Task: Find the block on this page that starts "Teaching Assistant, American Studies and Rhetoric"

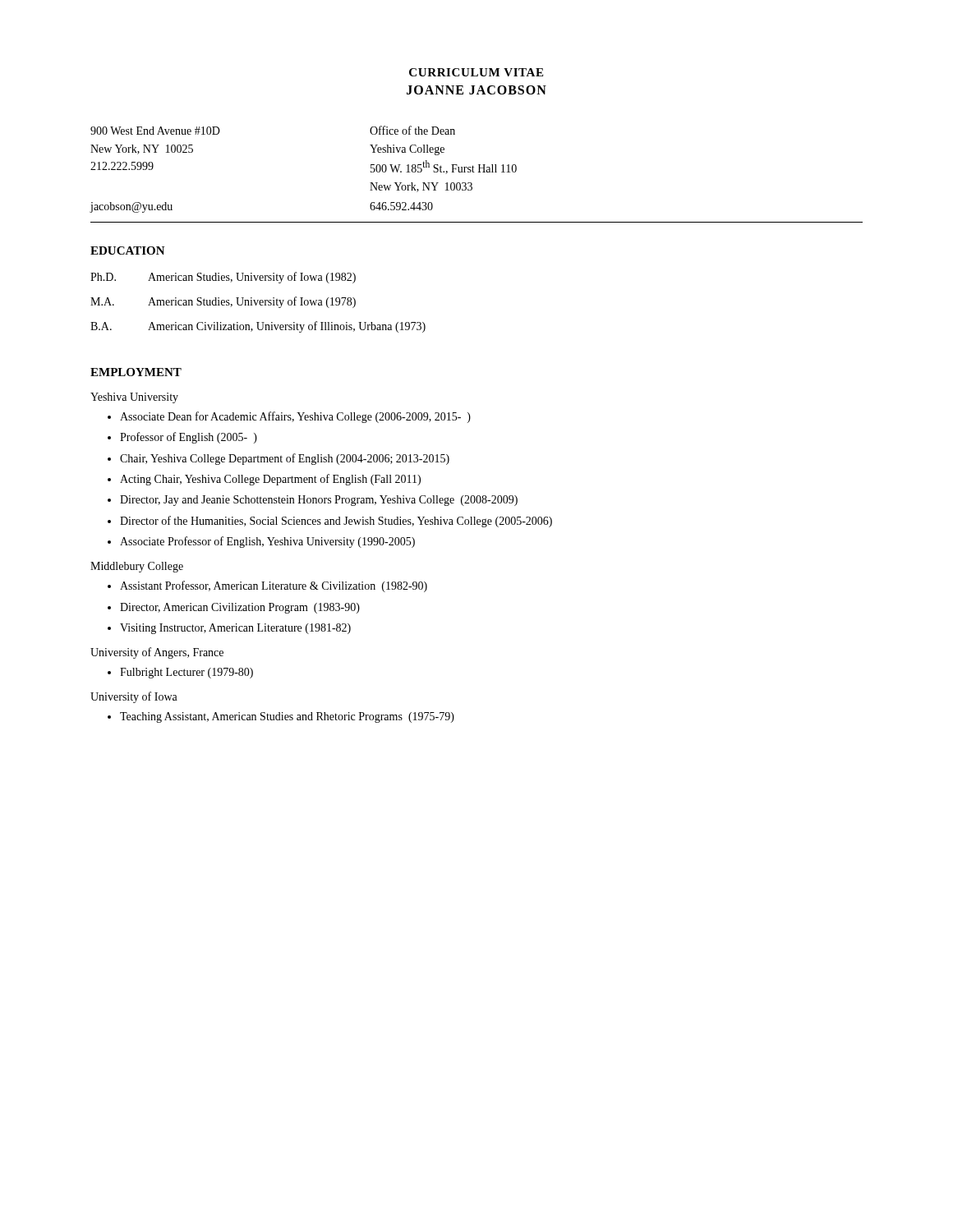Action: click(x=287, y=717)
